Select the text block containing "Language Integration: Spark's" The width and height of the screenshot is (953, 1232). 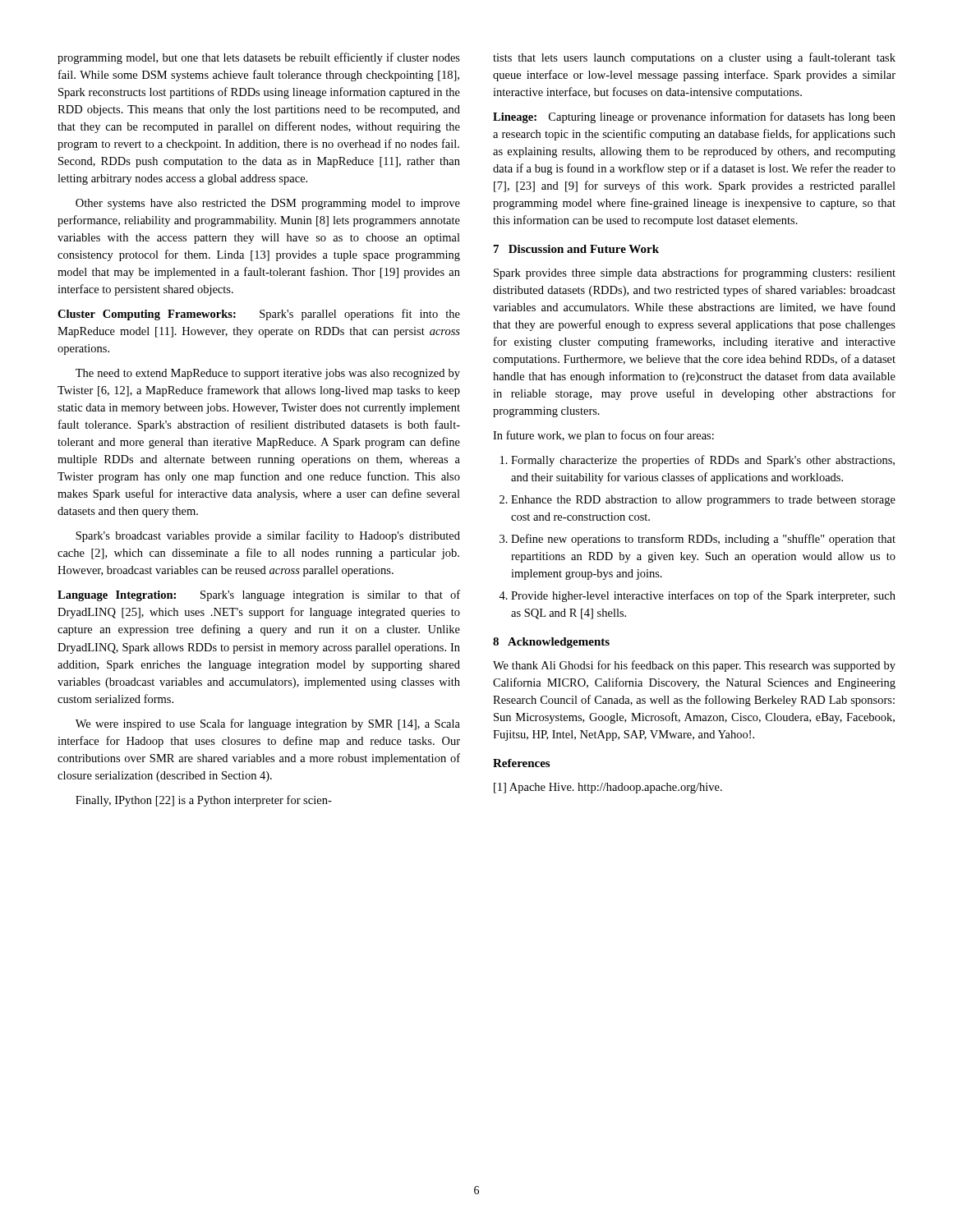(259, 647)
